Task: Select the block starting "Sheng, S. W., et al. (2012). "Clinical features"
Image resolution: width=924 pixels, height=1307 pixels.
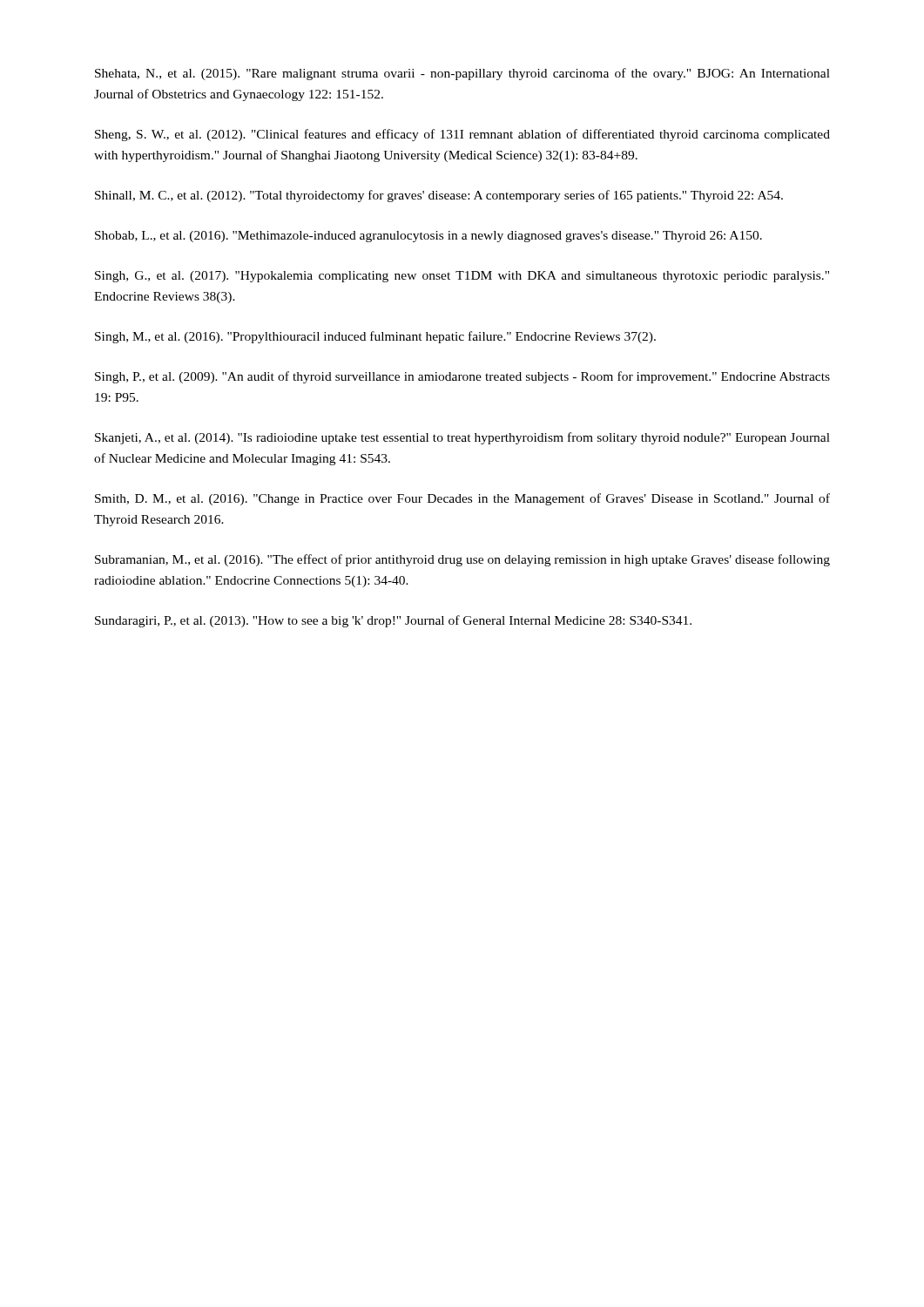Action: coord(462,144)
